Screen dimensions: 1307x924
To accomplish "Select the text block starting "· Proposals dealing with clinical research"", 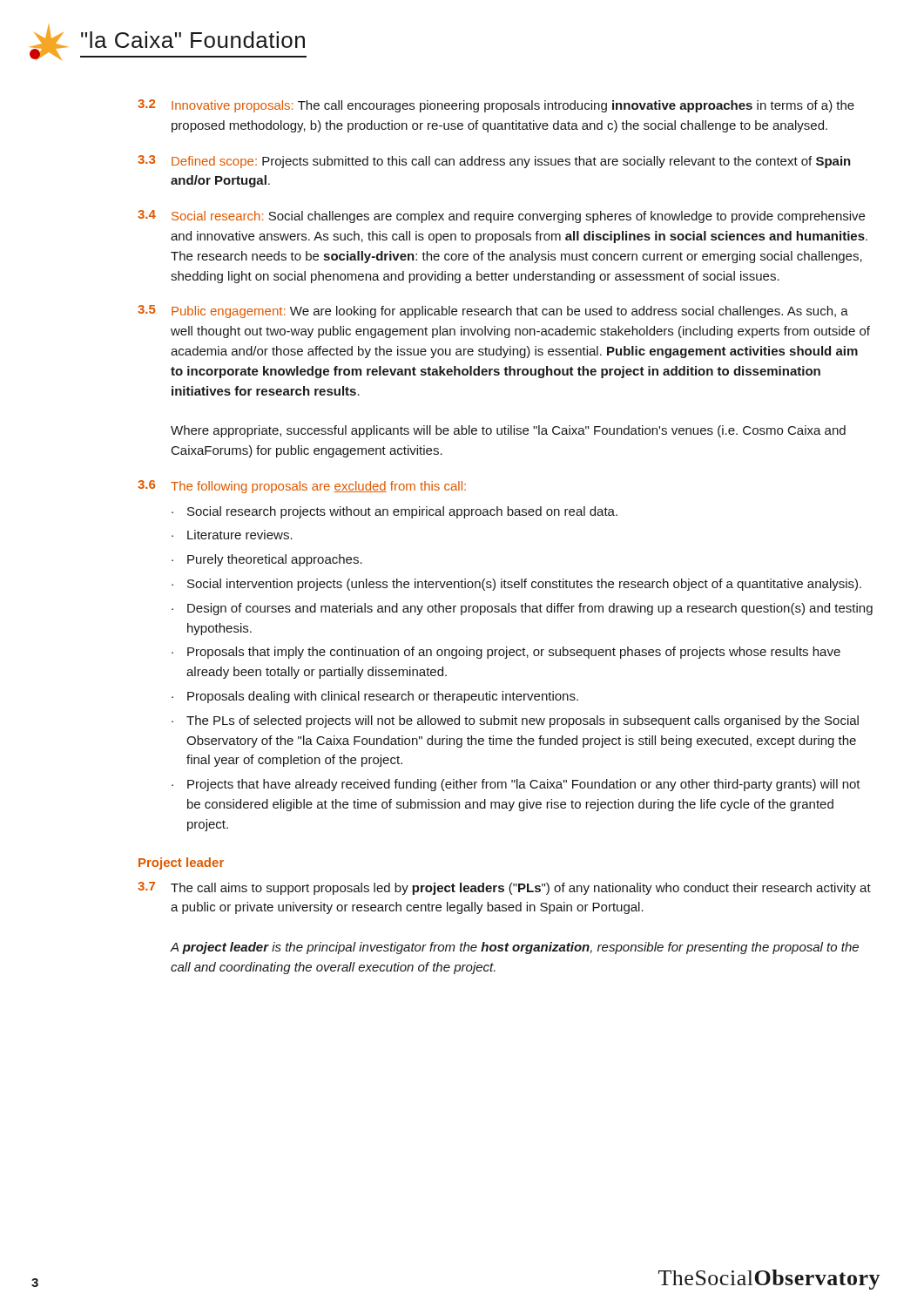I will click(x=522, y=697).
